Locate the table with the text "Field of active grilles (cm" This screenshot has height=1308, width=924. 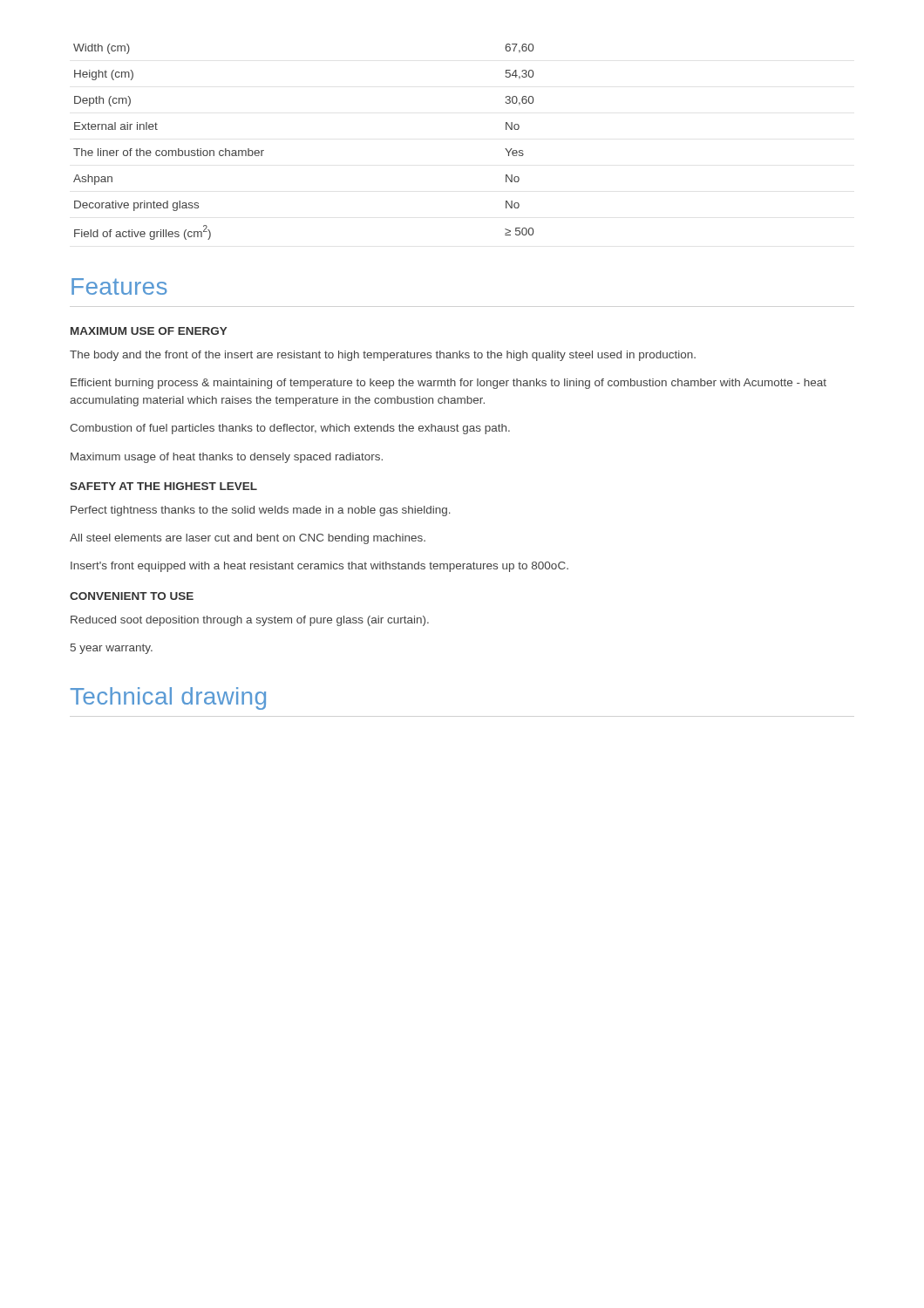pos(462,141)
